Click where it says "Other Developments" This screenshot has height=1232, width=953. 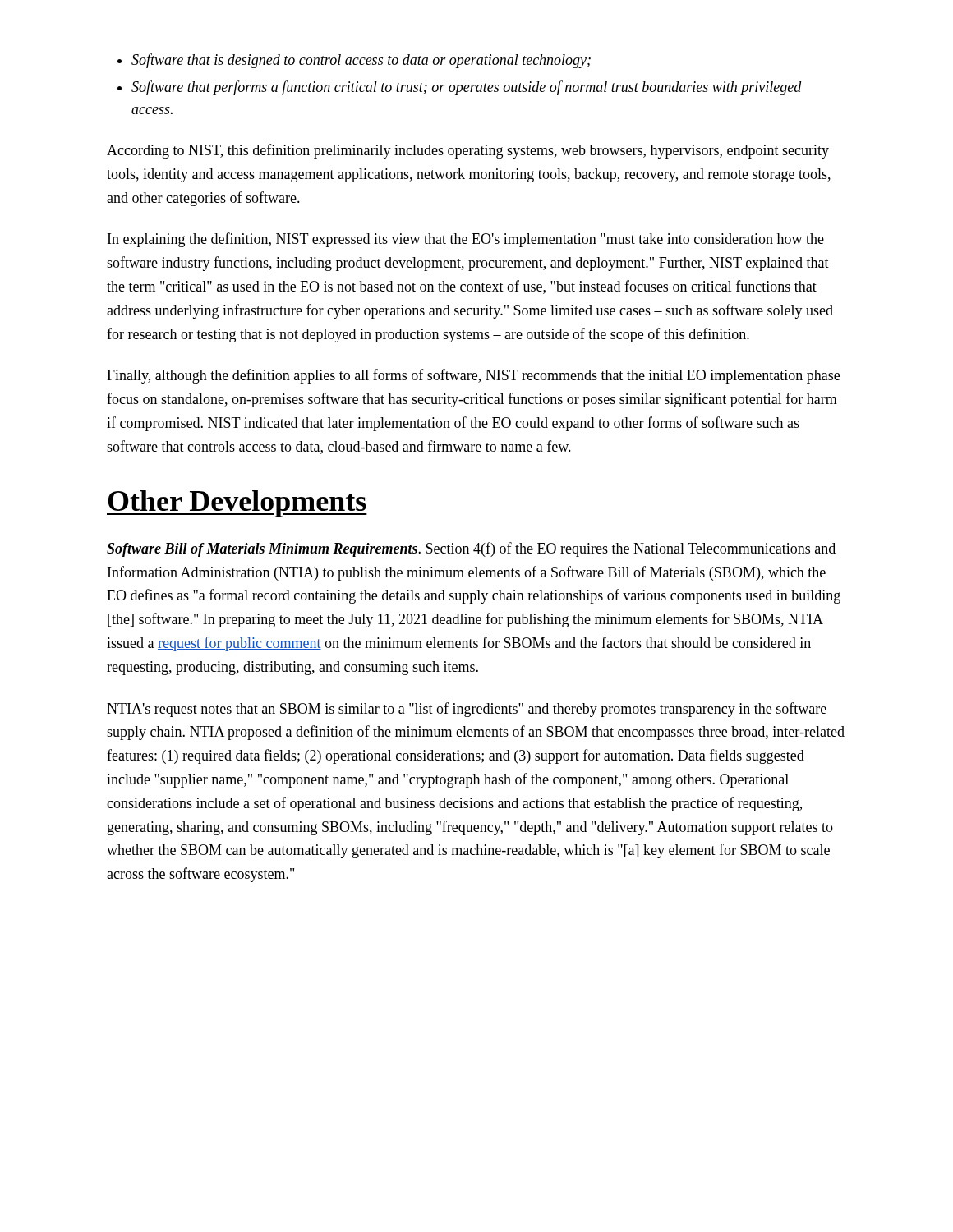pyautogui.click(x=237, y=501)
